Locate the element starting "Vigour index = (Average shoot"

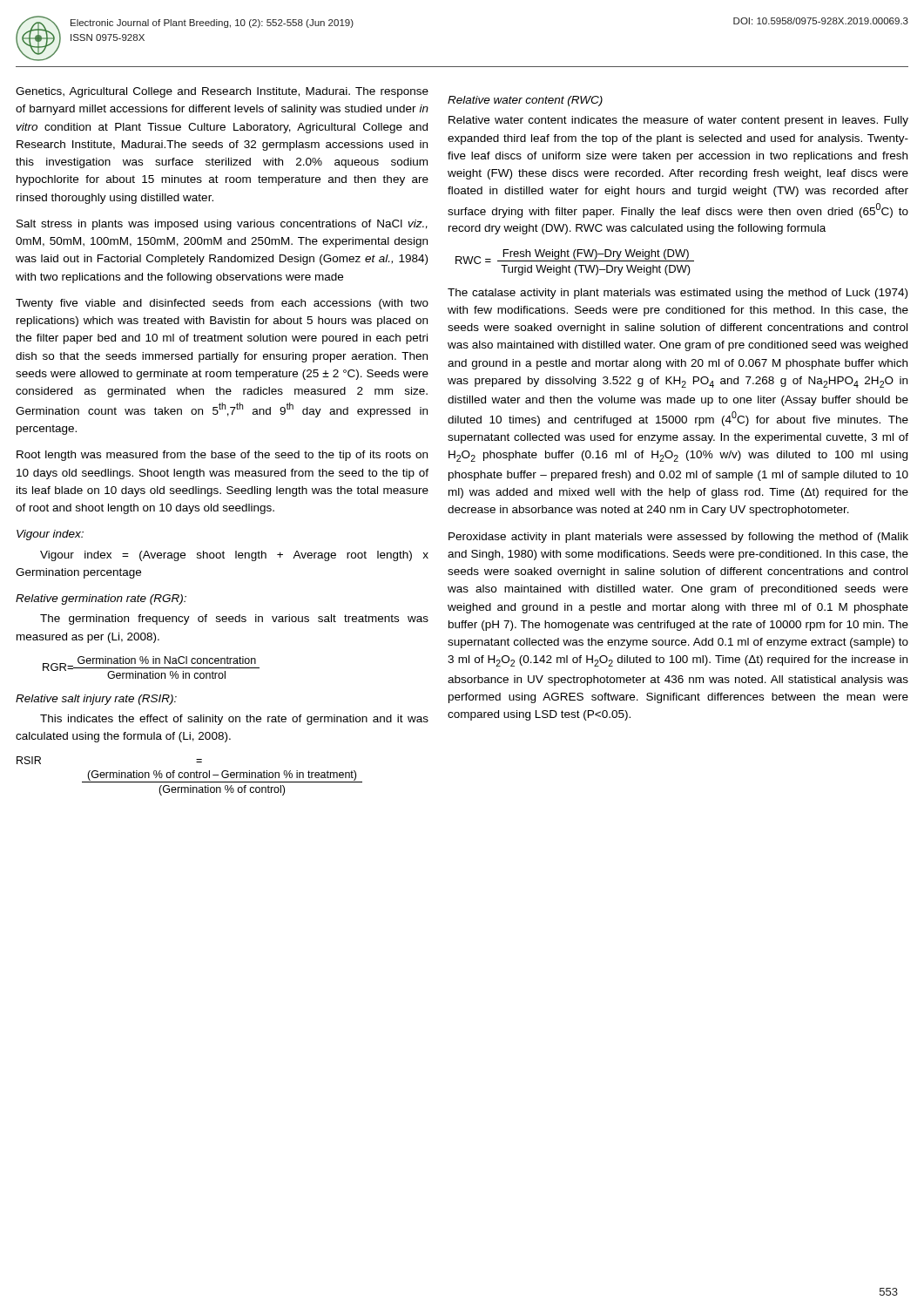pyautogui.click(x=222, y=564)
